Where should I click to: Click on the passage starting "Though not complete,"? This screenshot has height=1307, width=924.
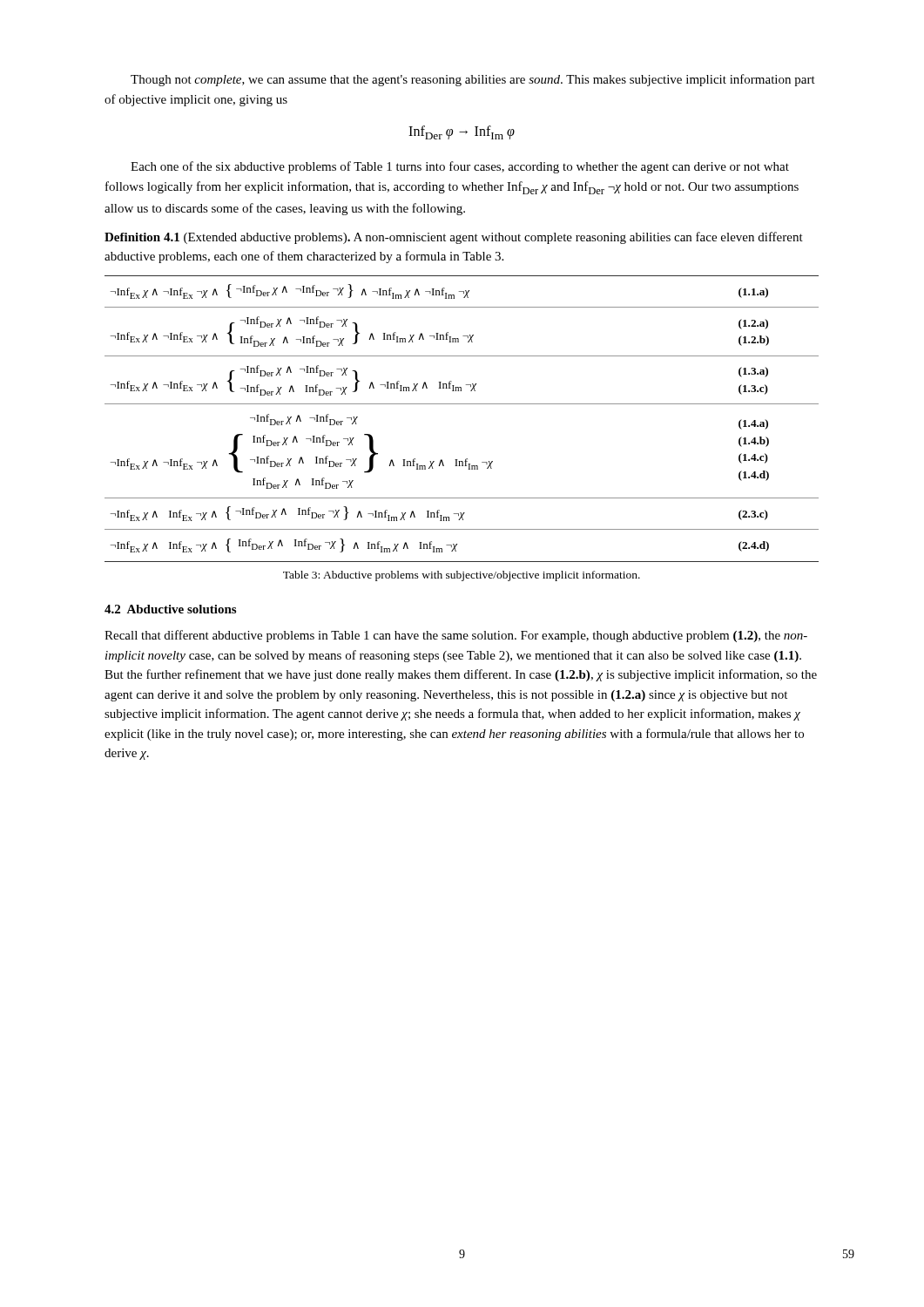[x=462, y=89]
